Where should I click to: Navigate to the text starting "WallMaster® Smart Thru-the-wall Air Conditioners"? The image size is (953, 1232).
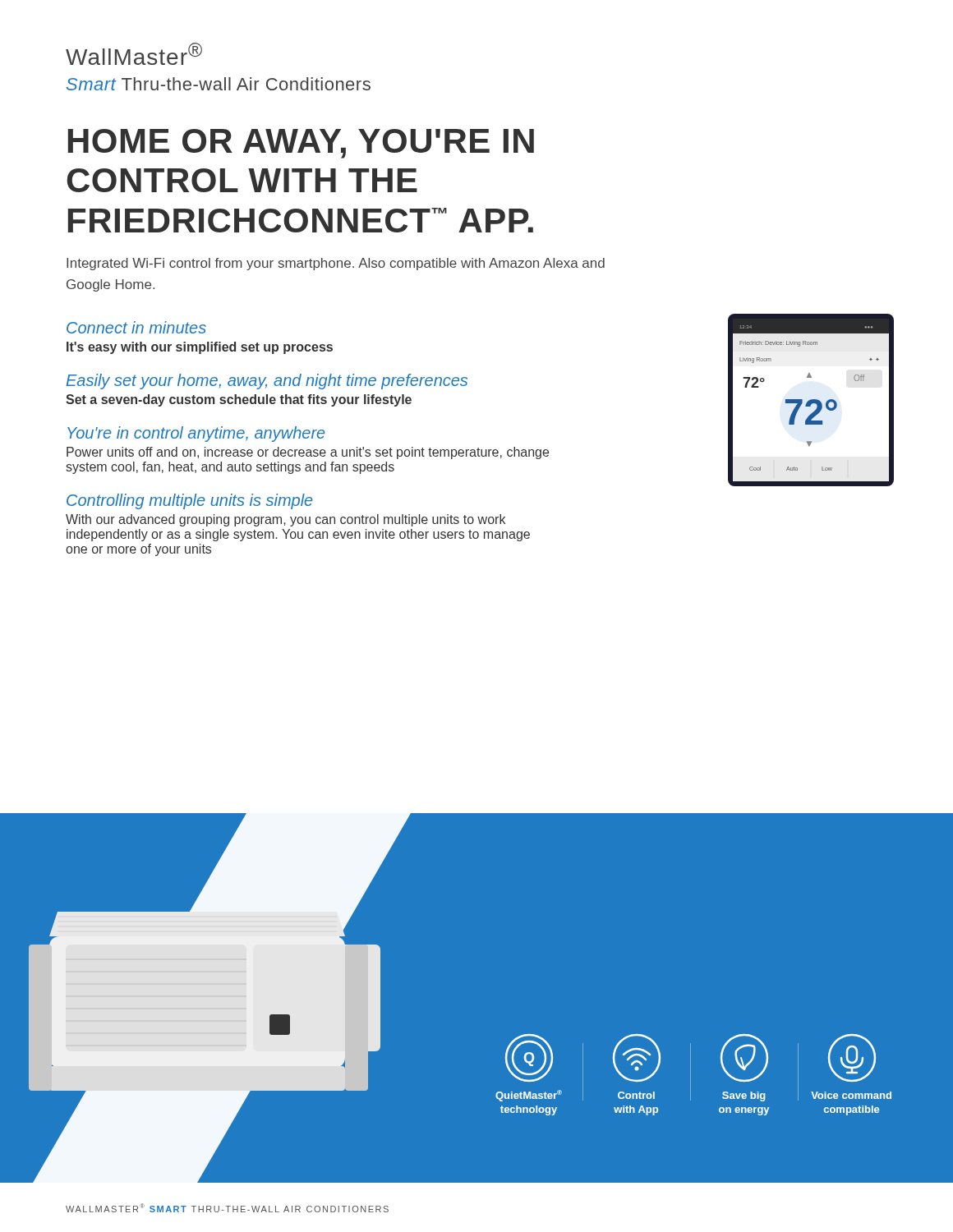click(219, 68)
